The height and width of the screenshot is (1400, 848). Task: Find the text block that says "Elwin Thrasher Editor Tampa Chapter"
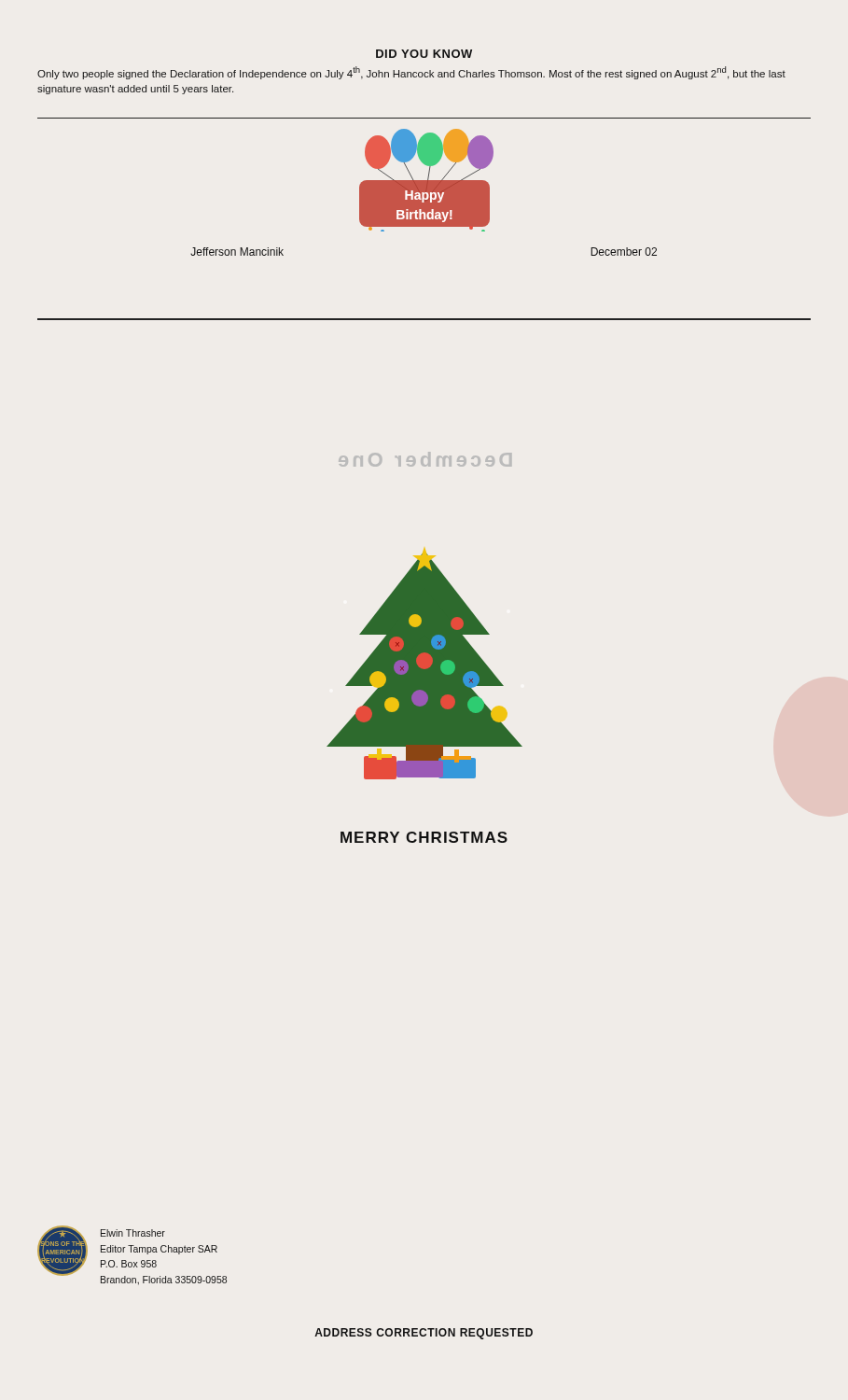164,1256
